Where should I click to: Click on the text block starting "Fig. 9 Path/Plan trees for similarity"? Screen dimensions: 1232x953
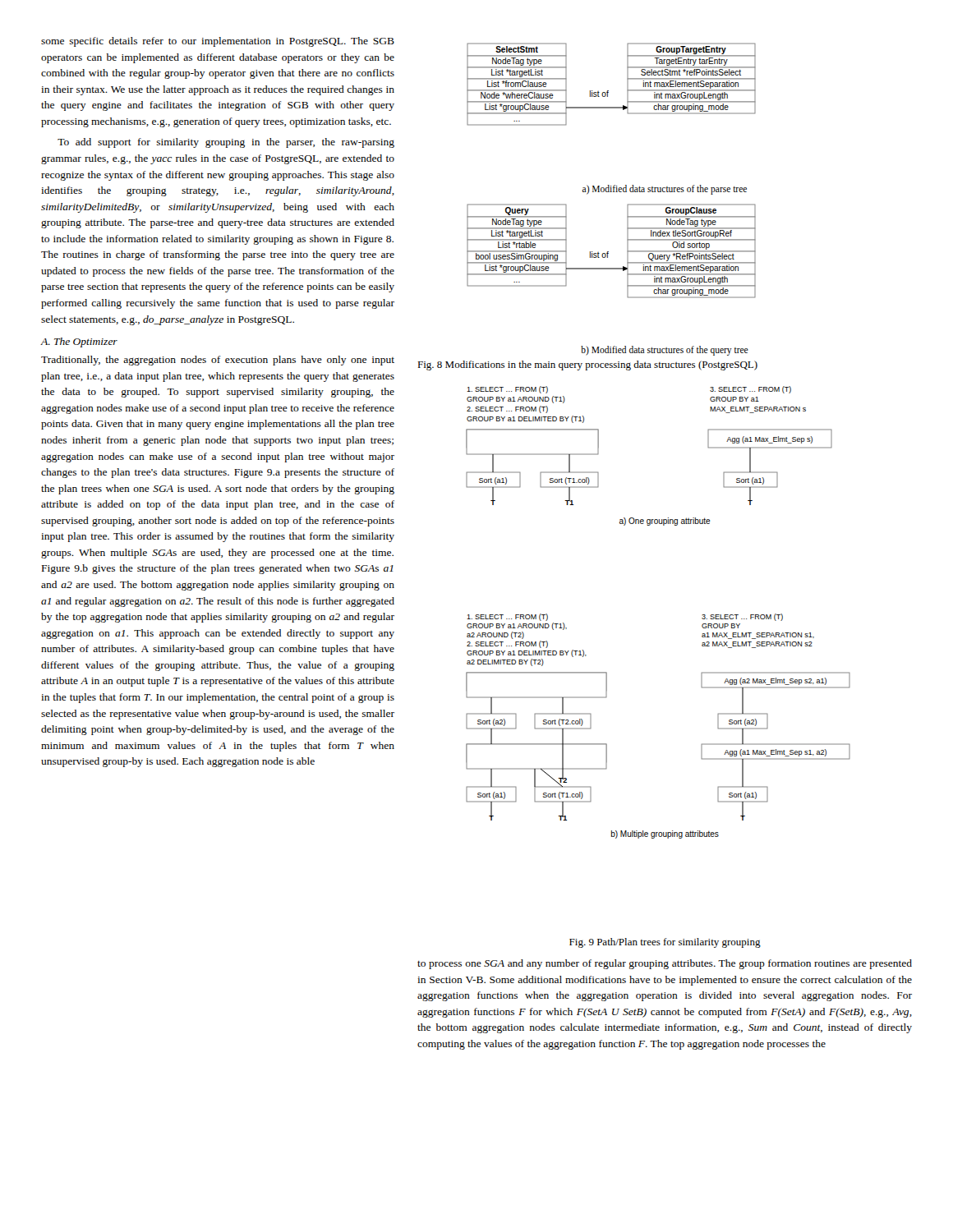(x=665, y=942)
